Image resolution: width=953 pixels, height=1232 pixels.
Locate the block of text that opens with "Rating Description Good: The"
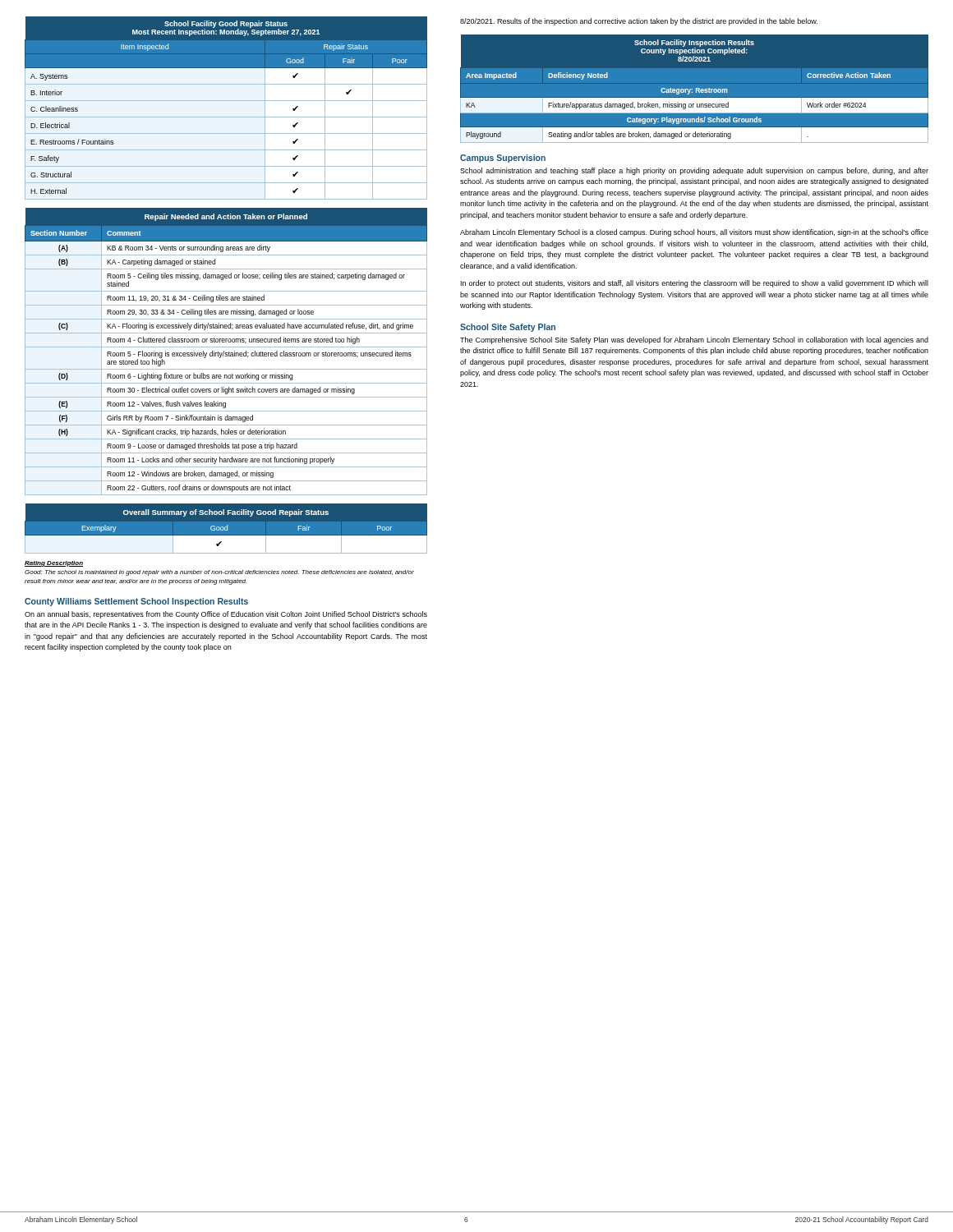pos(219,572)
